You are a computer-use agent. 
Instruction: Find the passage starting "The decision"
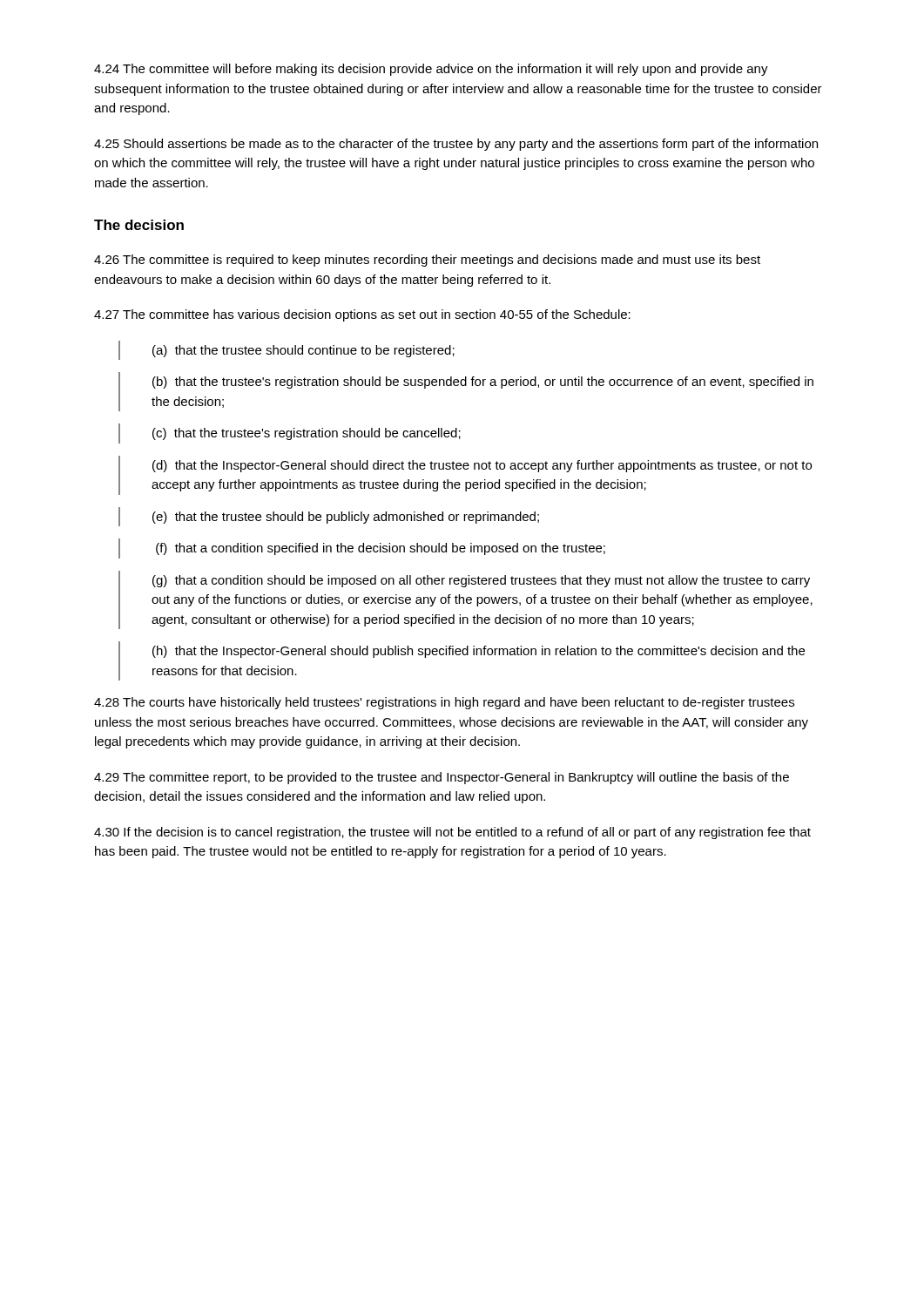[139, 225]
